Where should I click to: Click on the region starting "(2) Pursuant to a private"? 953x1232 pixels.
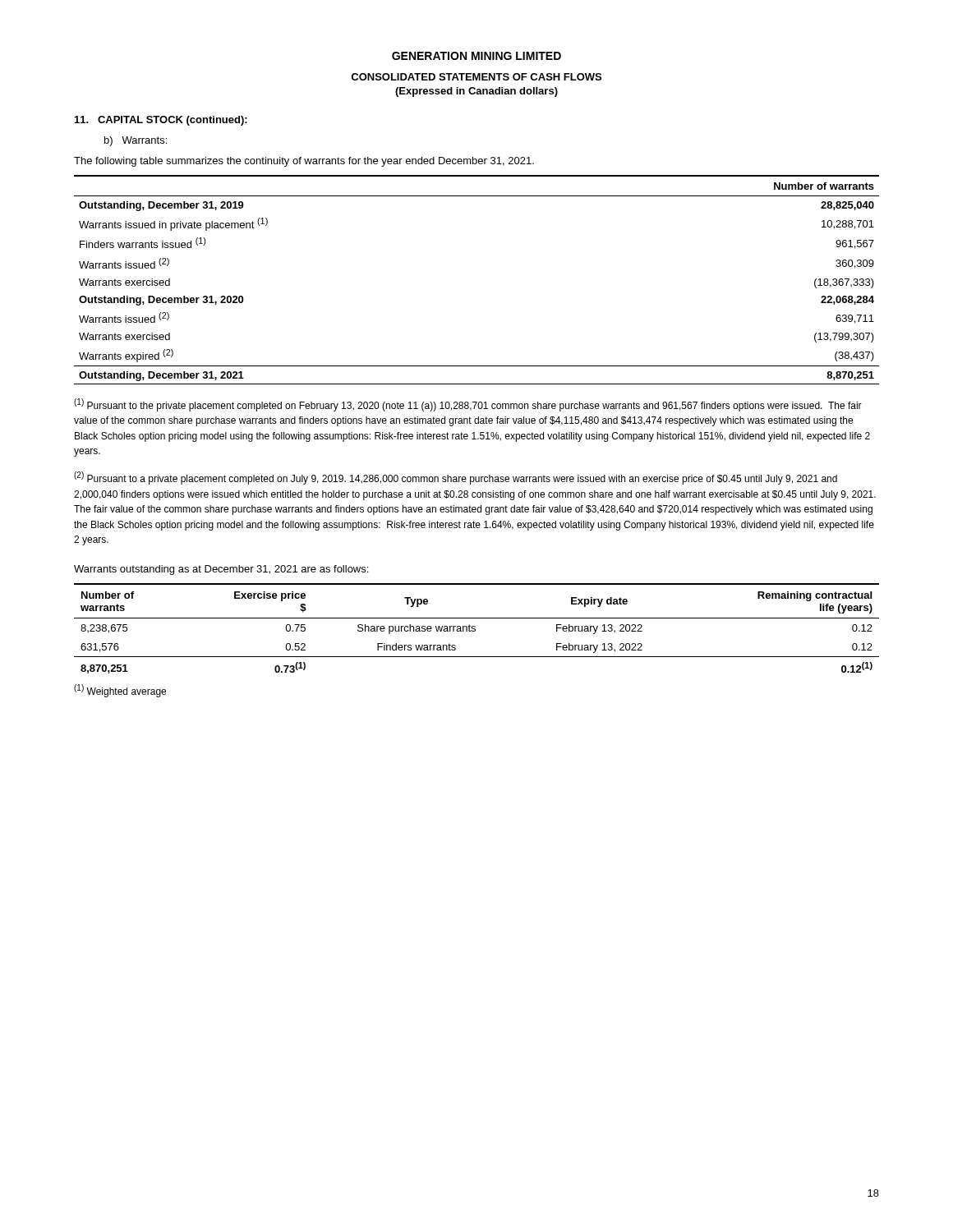click(475, 508)
